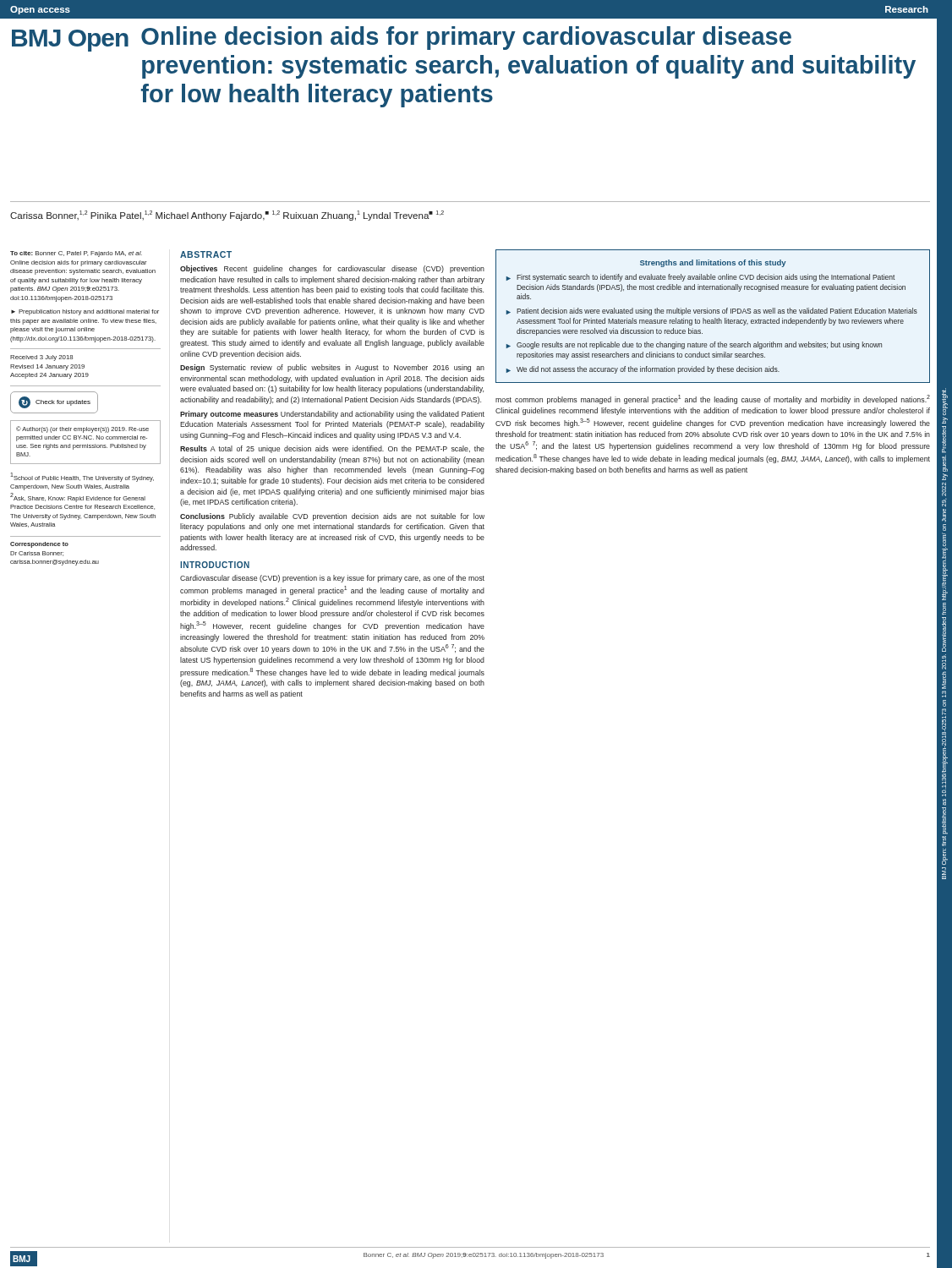Click on the block starting "© Author(s) (or their employer(s)) 2019. Re-use"
This screenshot has width=952, height=1268.
point(83,442)
